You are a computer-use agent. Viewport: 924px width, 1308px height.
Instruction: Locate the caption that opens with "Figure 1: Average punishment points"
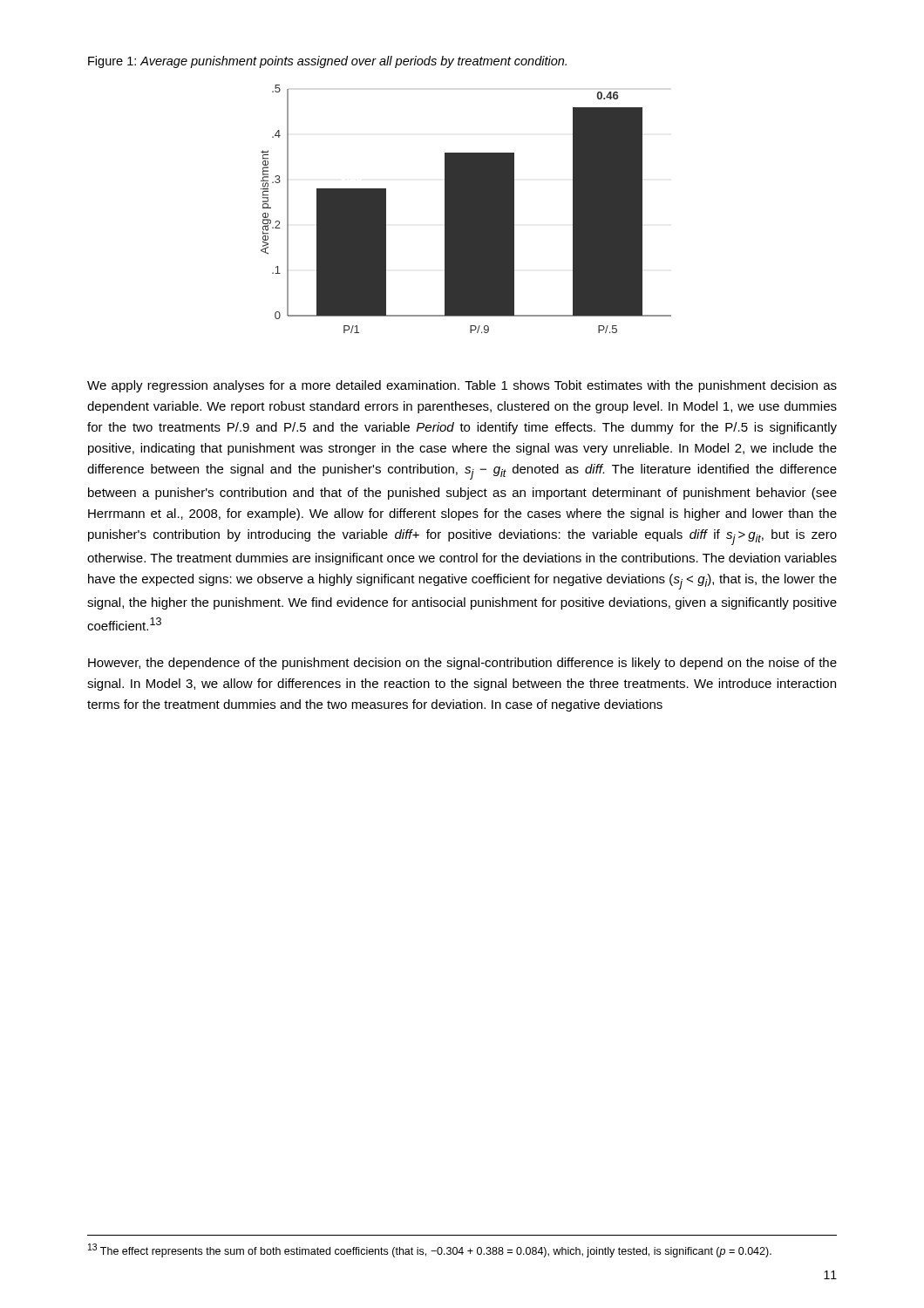tap(328, 61)
